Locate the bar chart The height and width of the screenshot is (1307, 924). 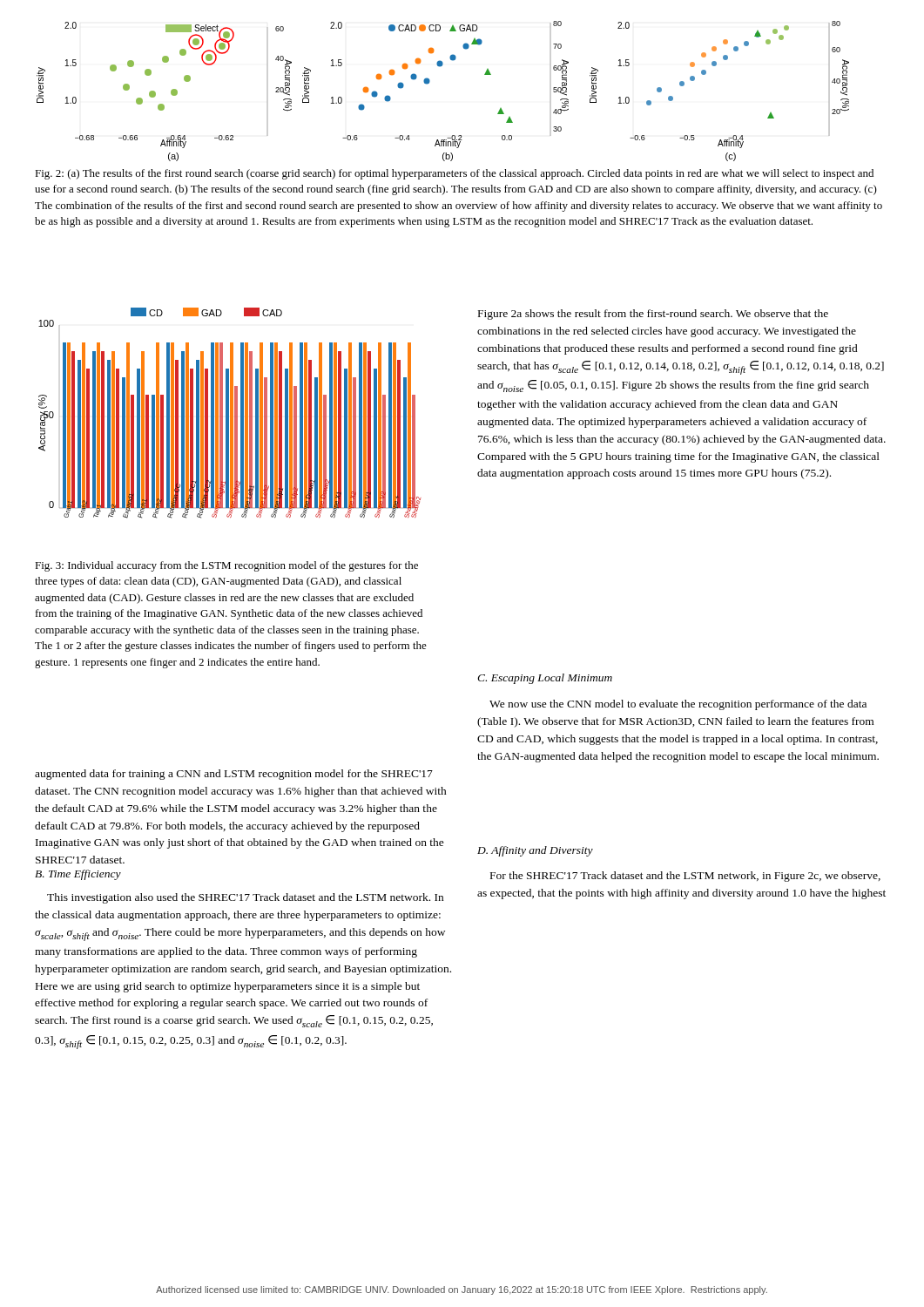tap(230, 423)
